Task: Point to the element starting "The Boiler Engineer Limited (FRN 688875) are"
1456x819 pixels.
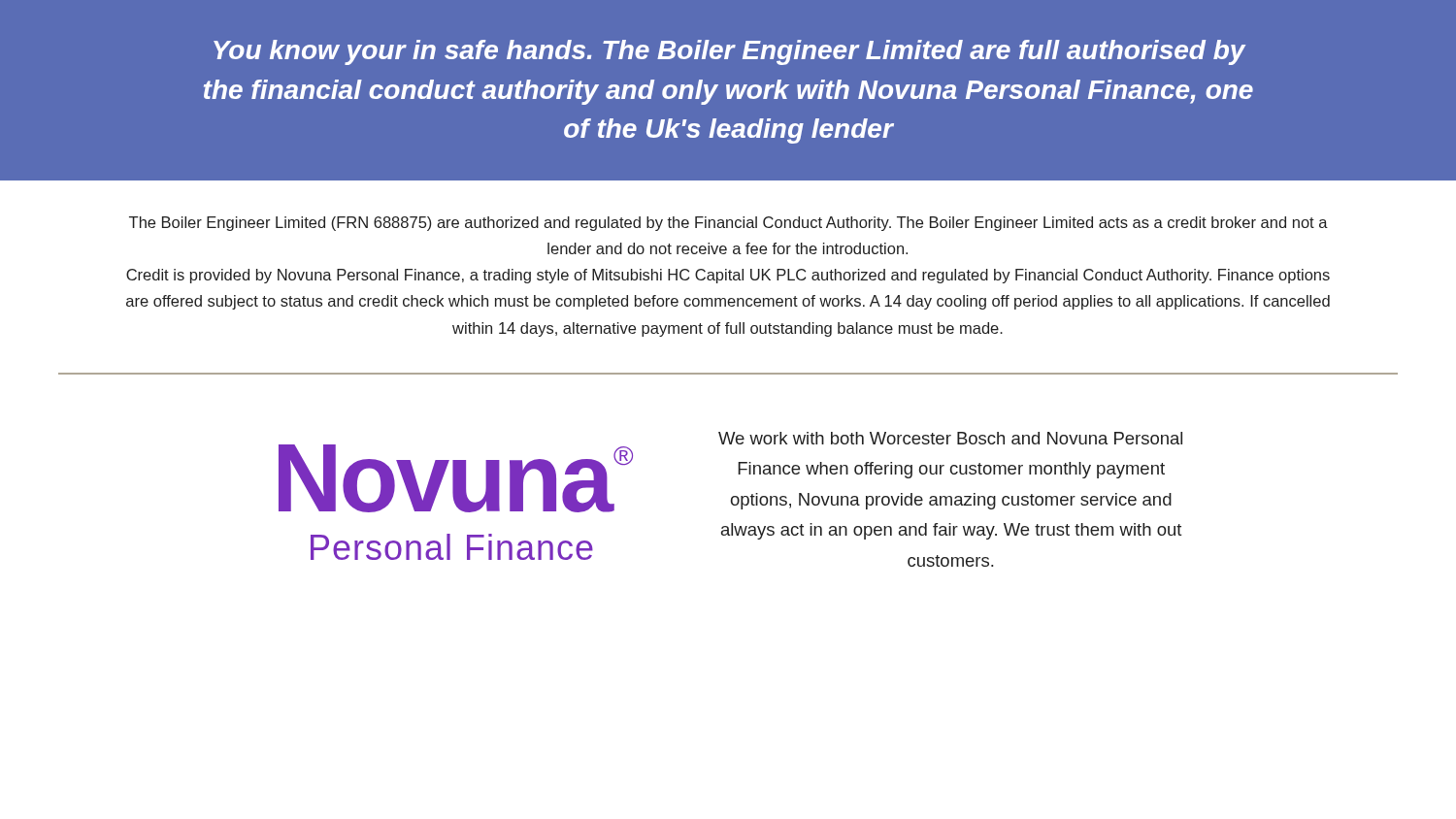Action: pyautogui.click(x=728, y=275)
